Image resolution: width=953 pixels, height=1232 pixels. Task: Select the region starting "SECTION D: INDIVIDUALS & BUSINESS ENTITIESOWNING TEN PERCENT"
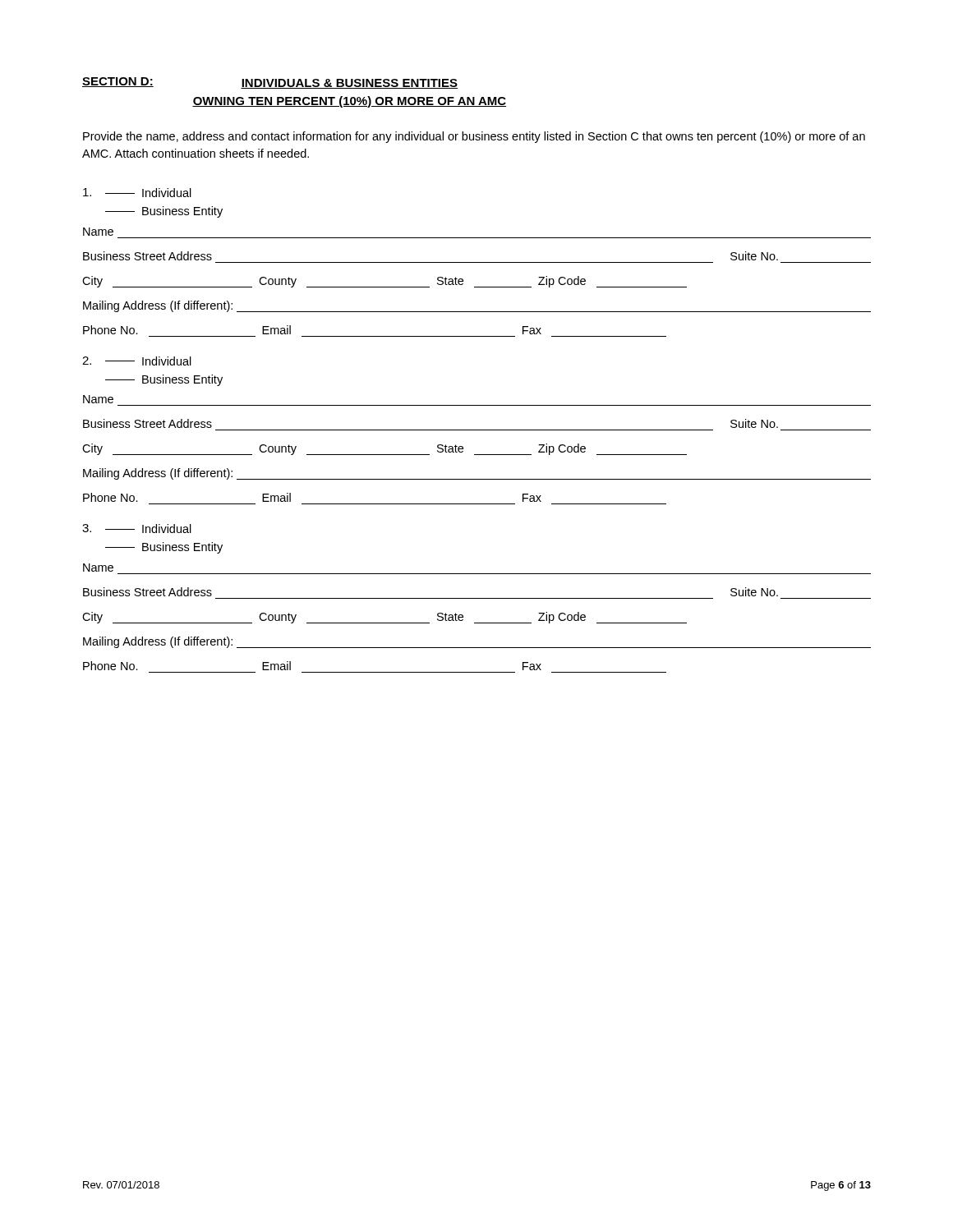[294, 92]
